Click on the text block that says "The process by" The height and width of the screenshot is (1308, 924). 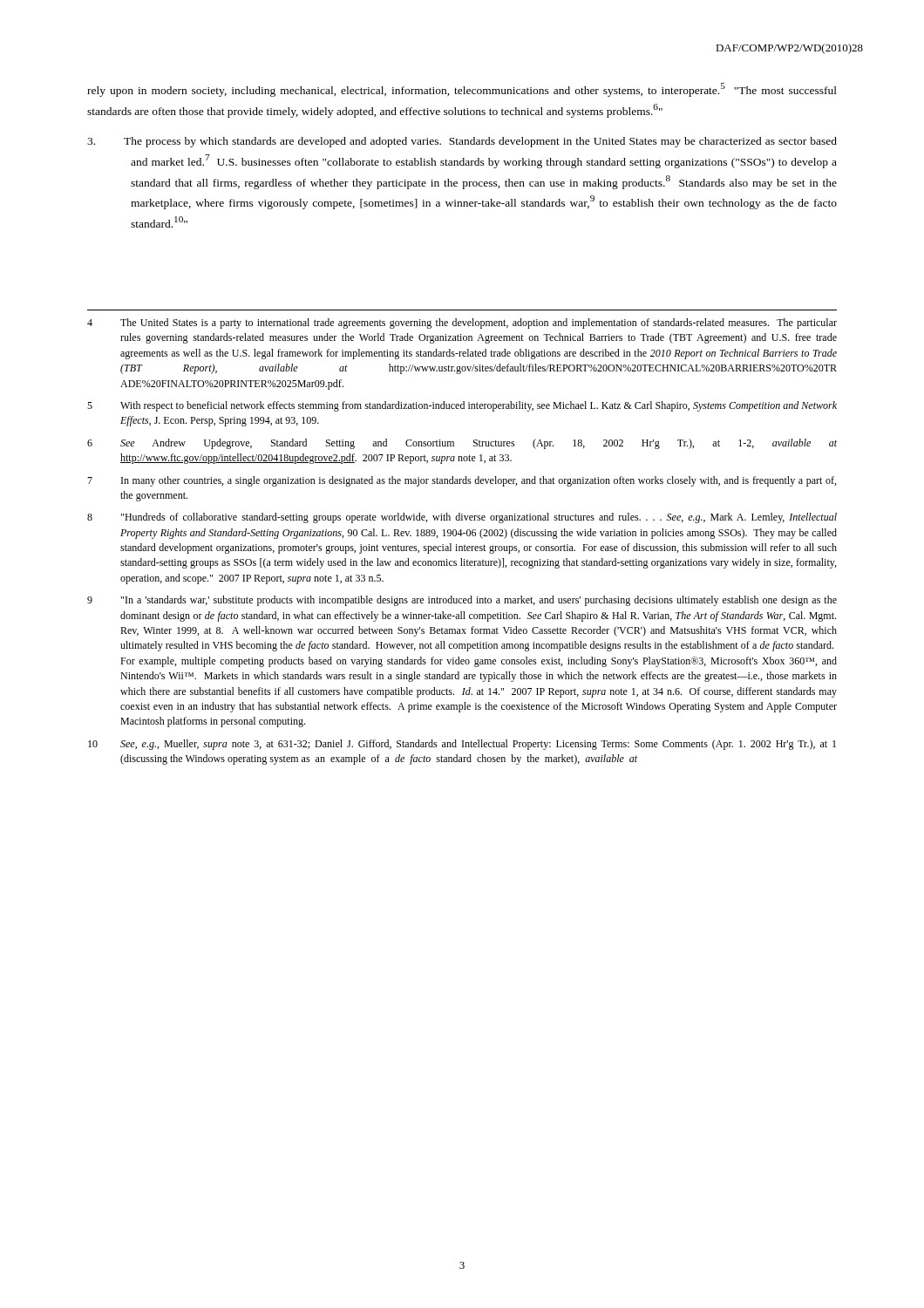pos(462,182)
